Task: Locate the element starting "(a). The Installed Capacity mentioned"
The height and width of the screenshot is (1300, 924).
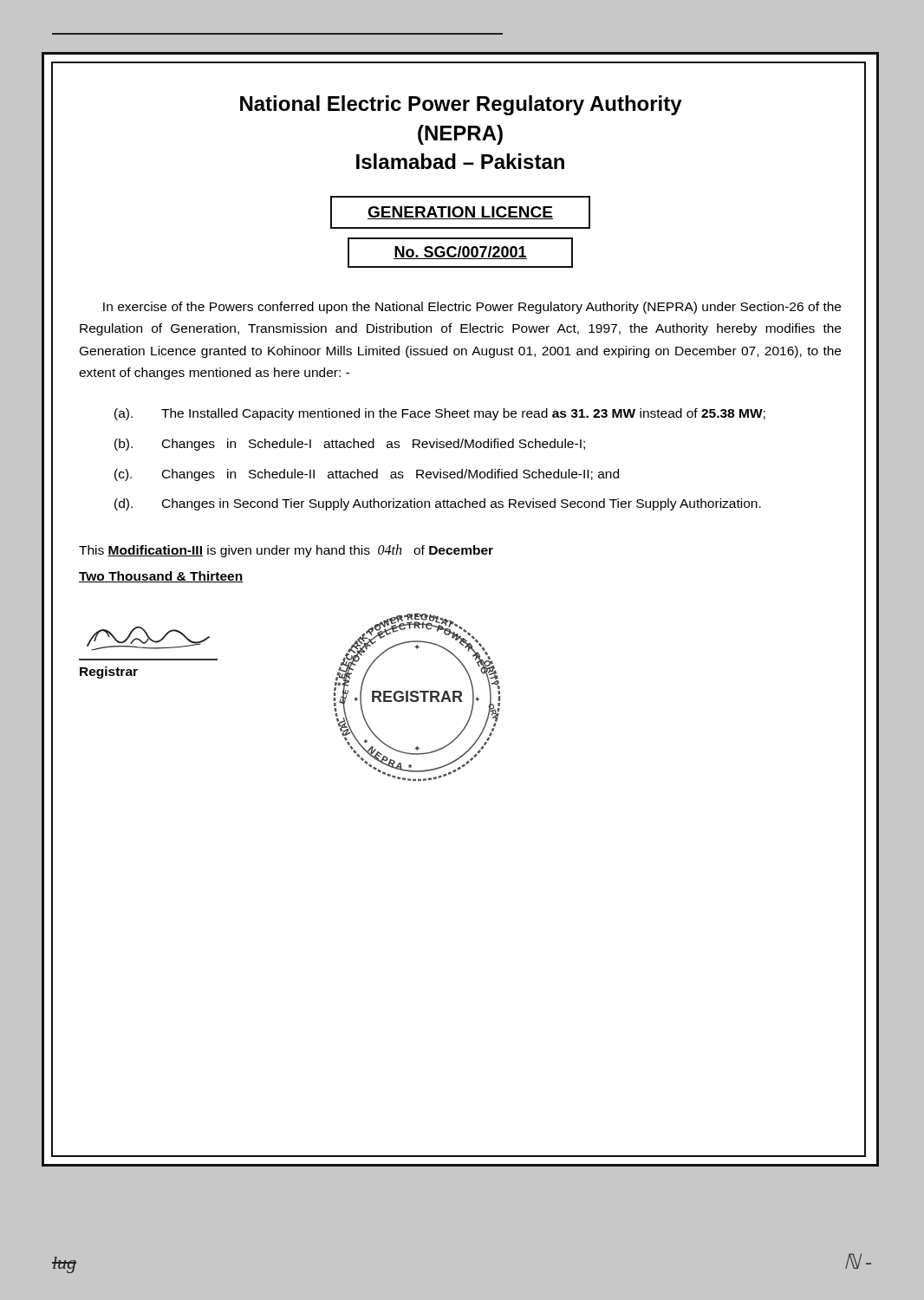Action: click(x=478, y=414)
